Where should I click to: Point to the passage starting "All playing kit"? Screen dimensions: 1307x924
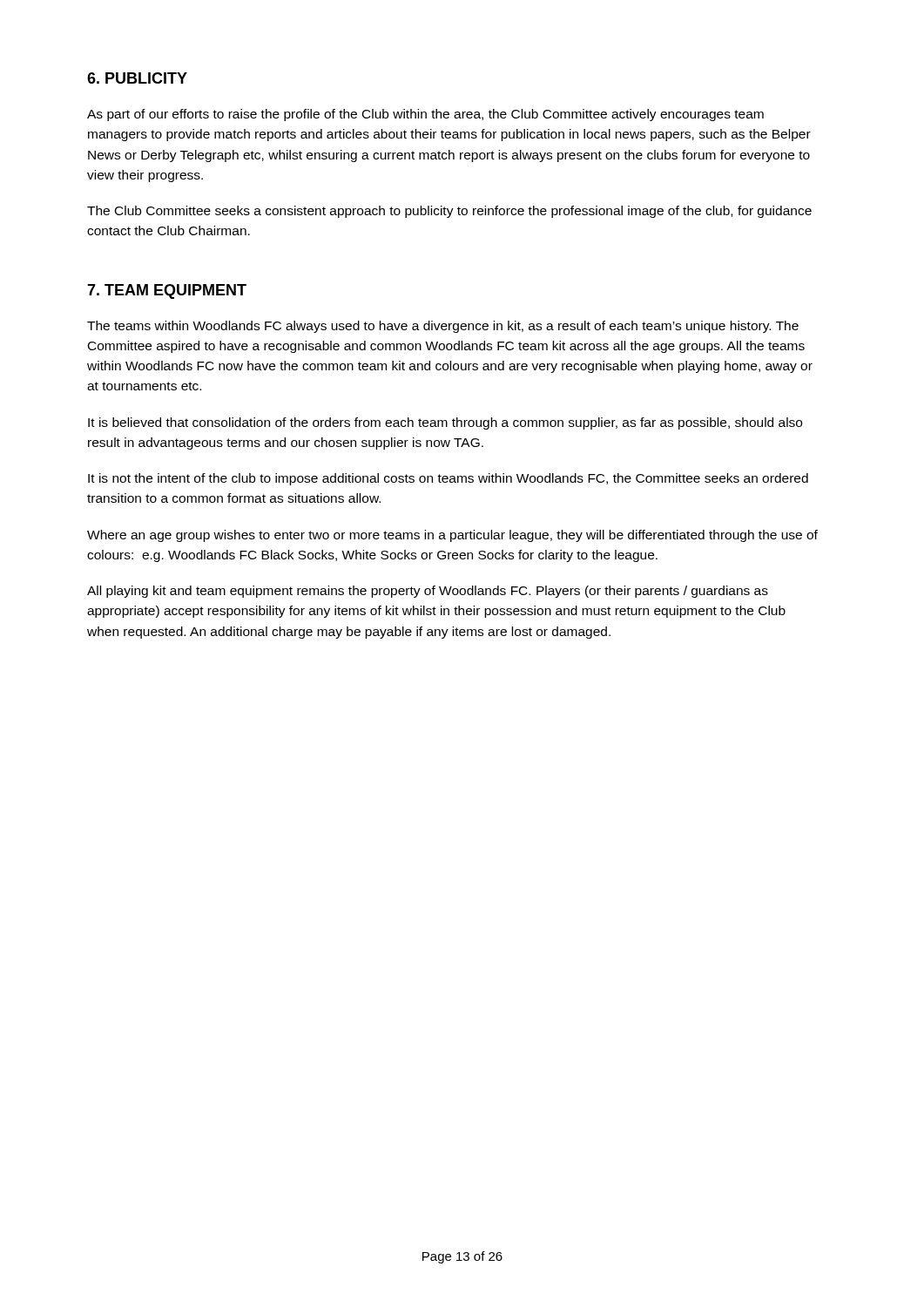436,611
